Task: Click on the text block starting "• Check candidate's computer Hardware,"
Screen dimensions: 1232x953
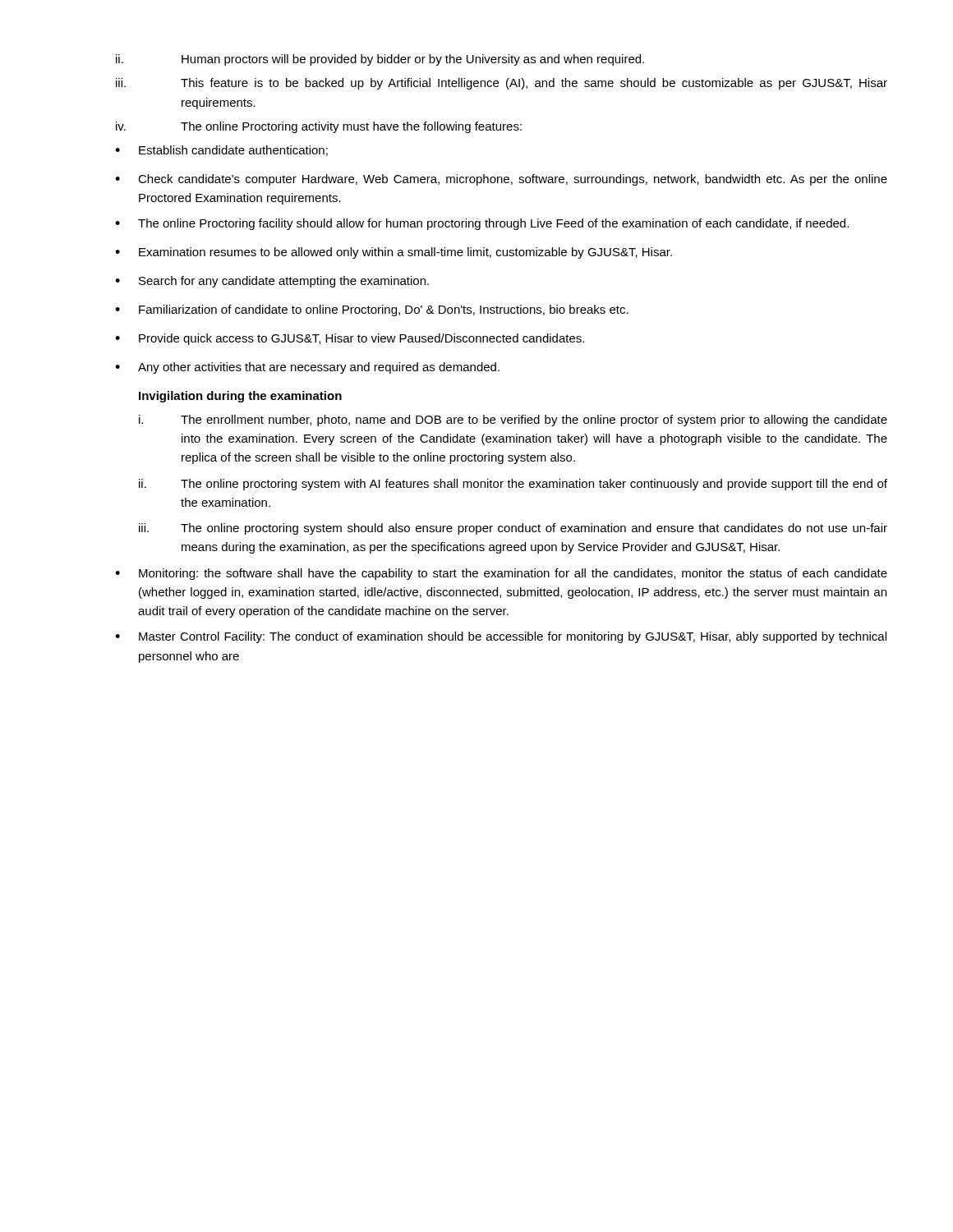Action: point(501,188)
